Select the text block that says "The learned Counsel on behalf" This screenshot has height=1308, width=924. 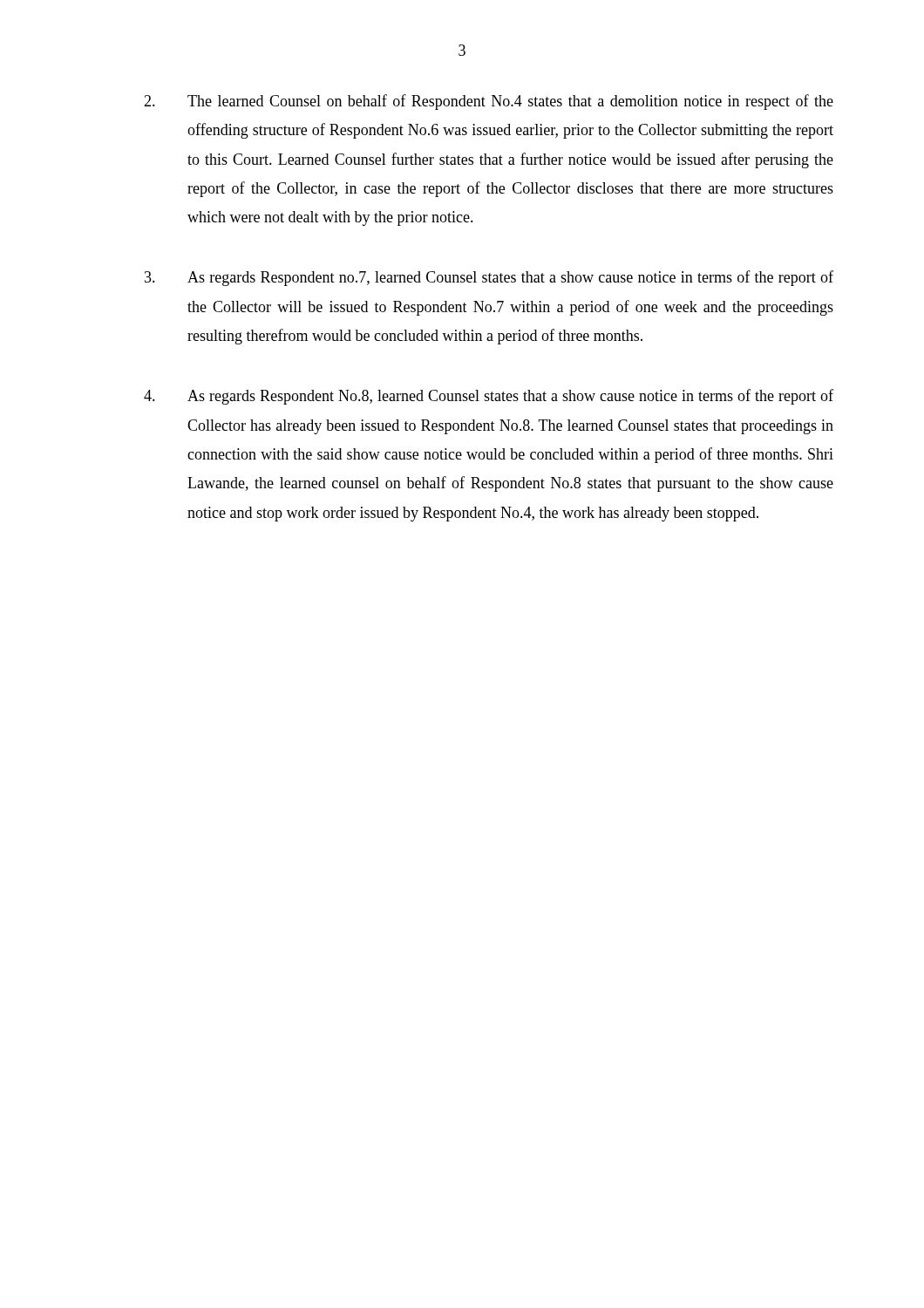(x=489, y=160)
